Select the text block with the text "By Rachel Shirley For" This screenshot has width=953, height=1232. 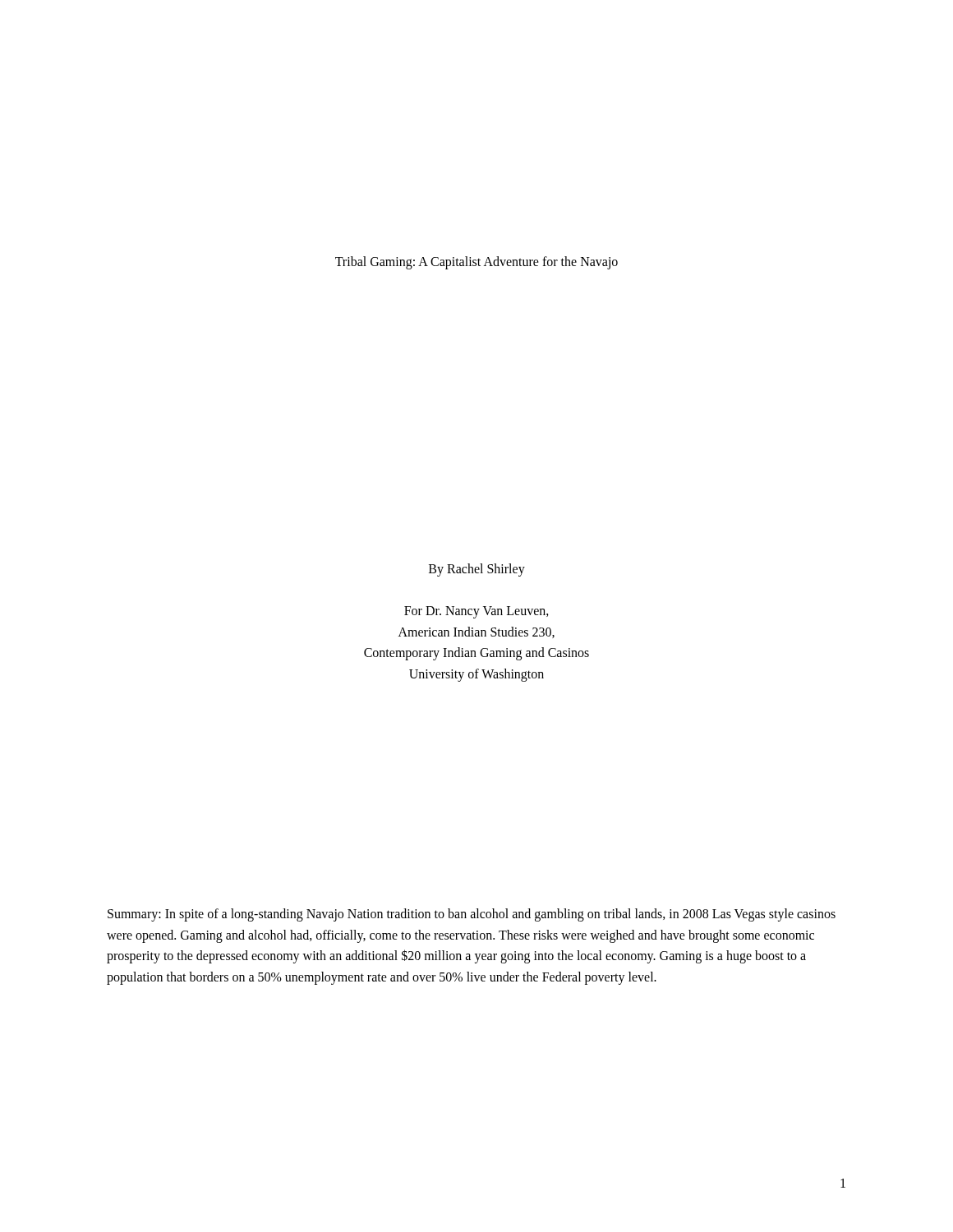[x=476, y=621]
